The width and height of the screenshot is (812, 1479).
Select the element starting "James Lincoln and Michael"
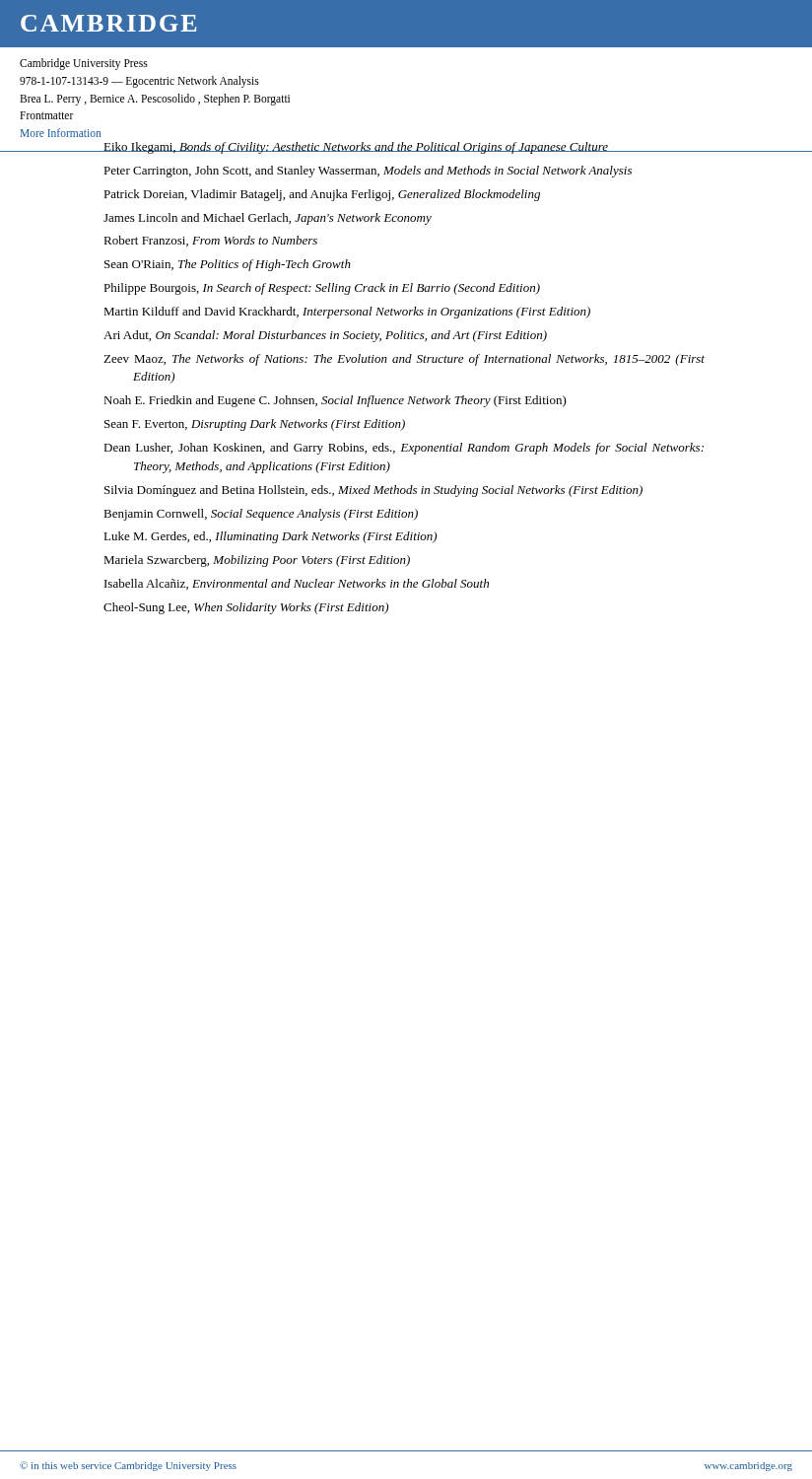[x=267, y=217]
